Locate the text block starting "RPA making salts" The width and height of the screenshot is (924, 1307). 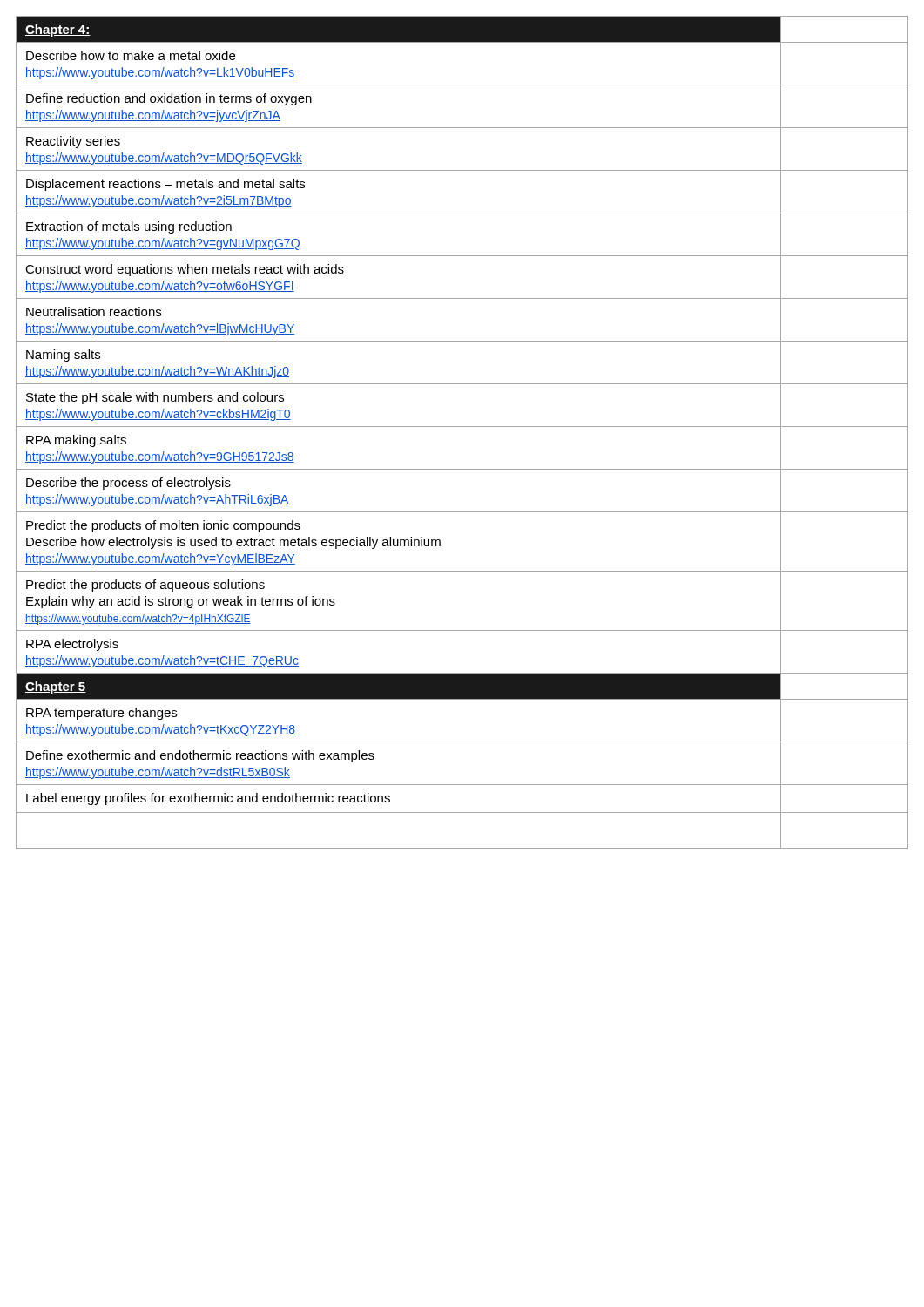pos(462,448)
